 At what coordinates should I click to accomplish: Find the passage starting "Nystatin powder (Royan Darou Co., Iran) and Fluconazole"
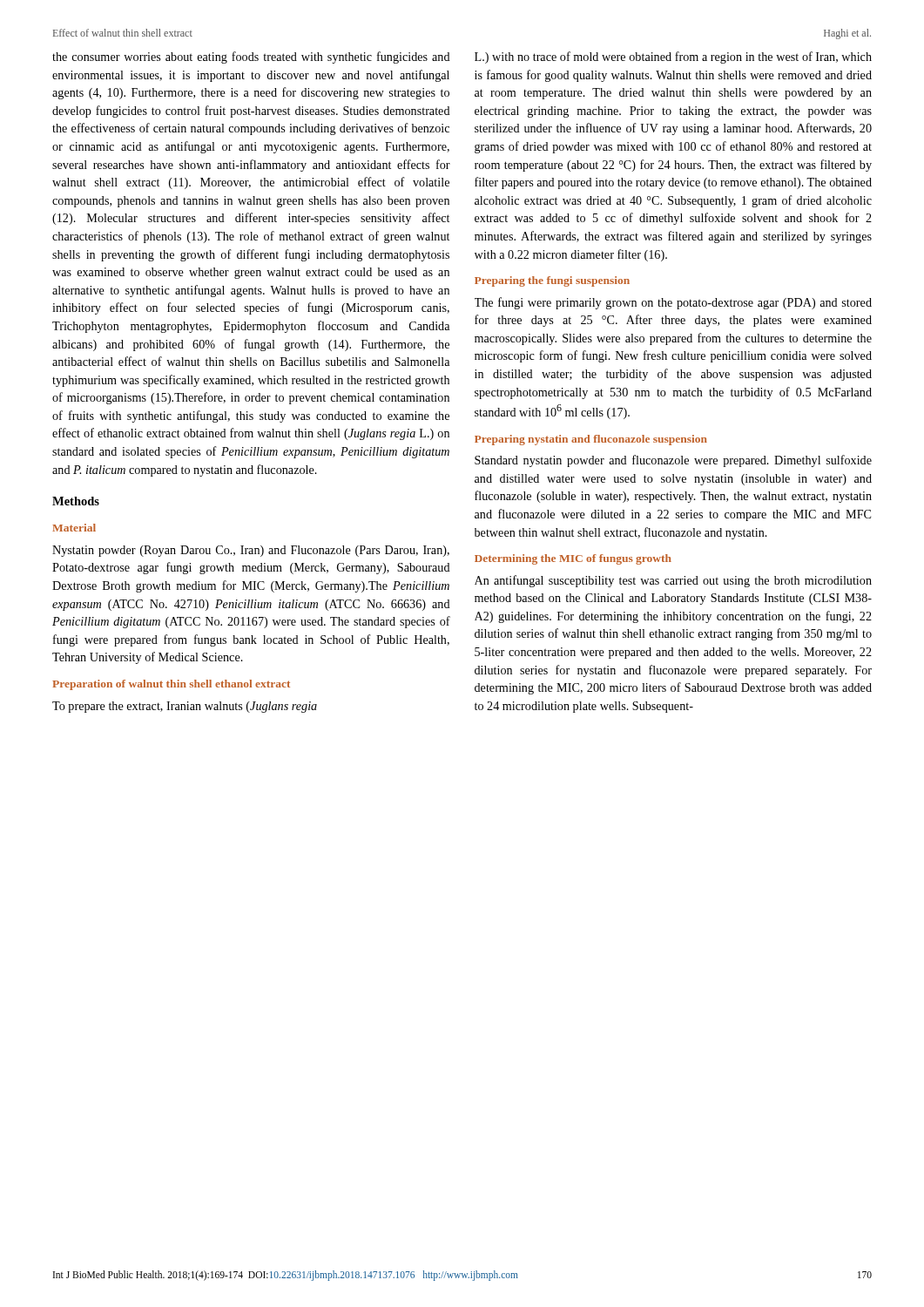pos(251,604)
